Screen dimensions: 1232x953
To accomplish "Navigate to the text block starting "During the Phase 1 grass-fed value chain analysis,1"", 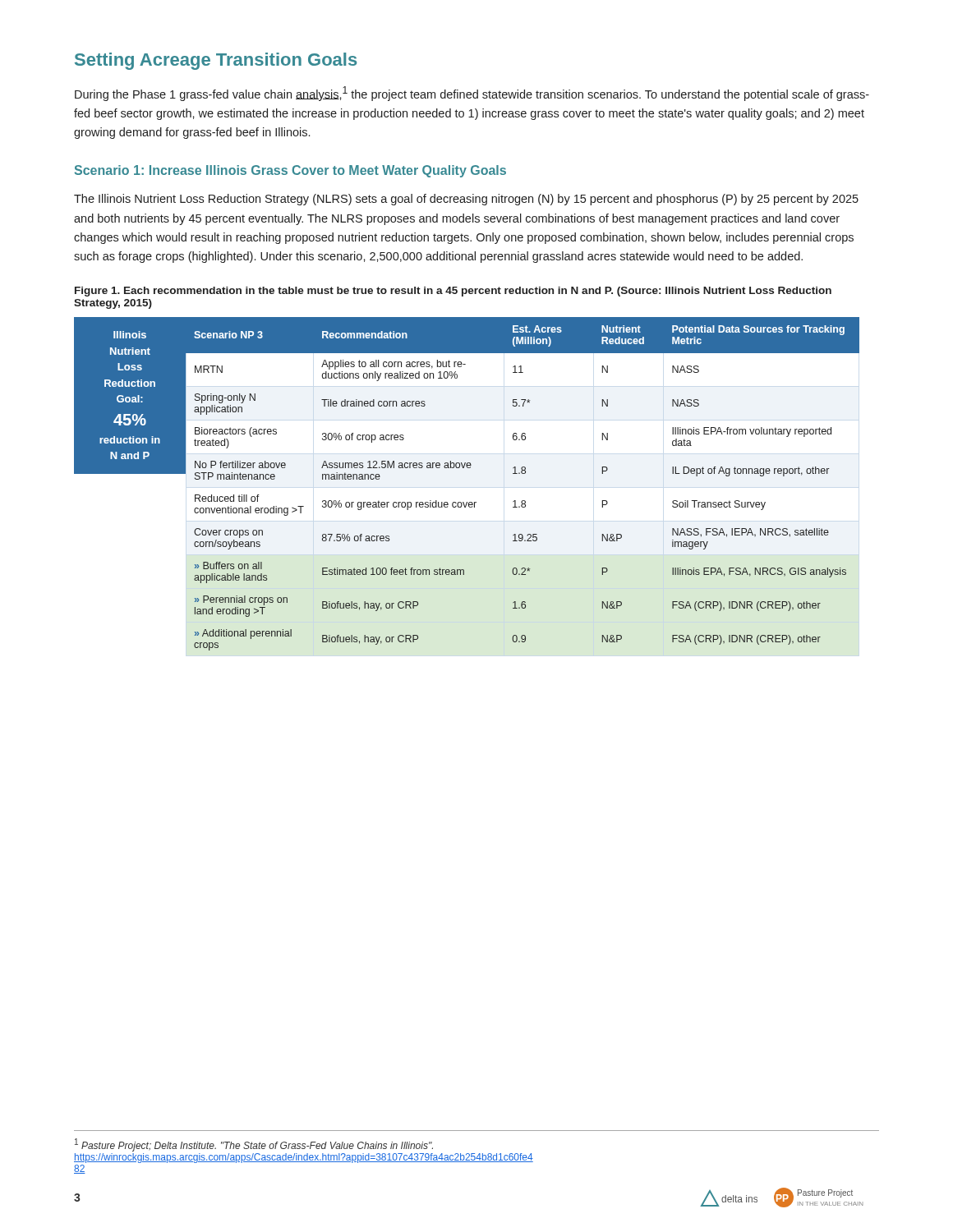I will click(476, 112).
